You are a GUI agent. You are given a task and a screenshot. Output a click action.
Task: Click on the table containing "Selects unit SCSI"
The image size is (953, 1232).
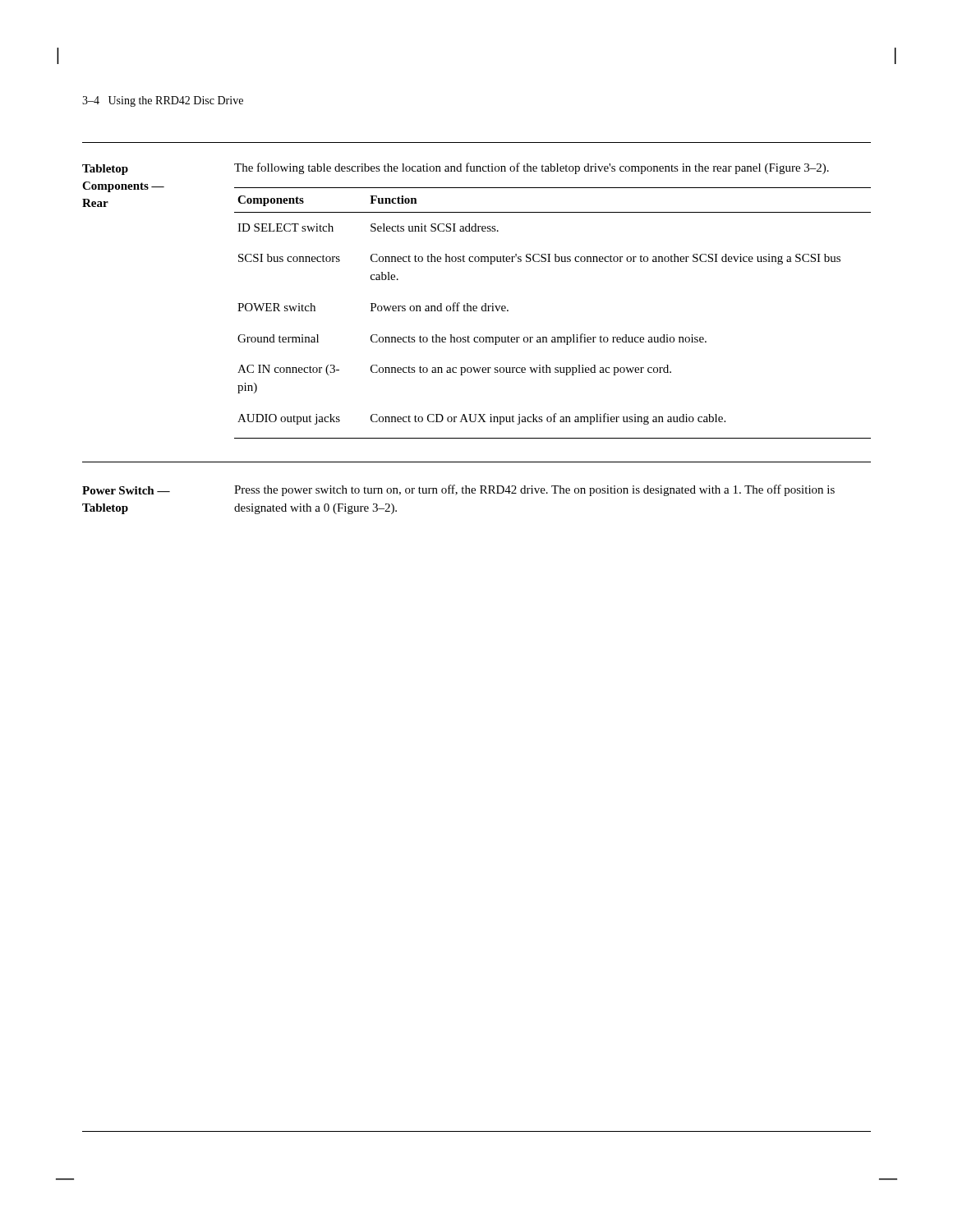tap(553, 313)
